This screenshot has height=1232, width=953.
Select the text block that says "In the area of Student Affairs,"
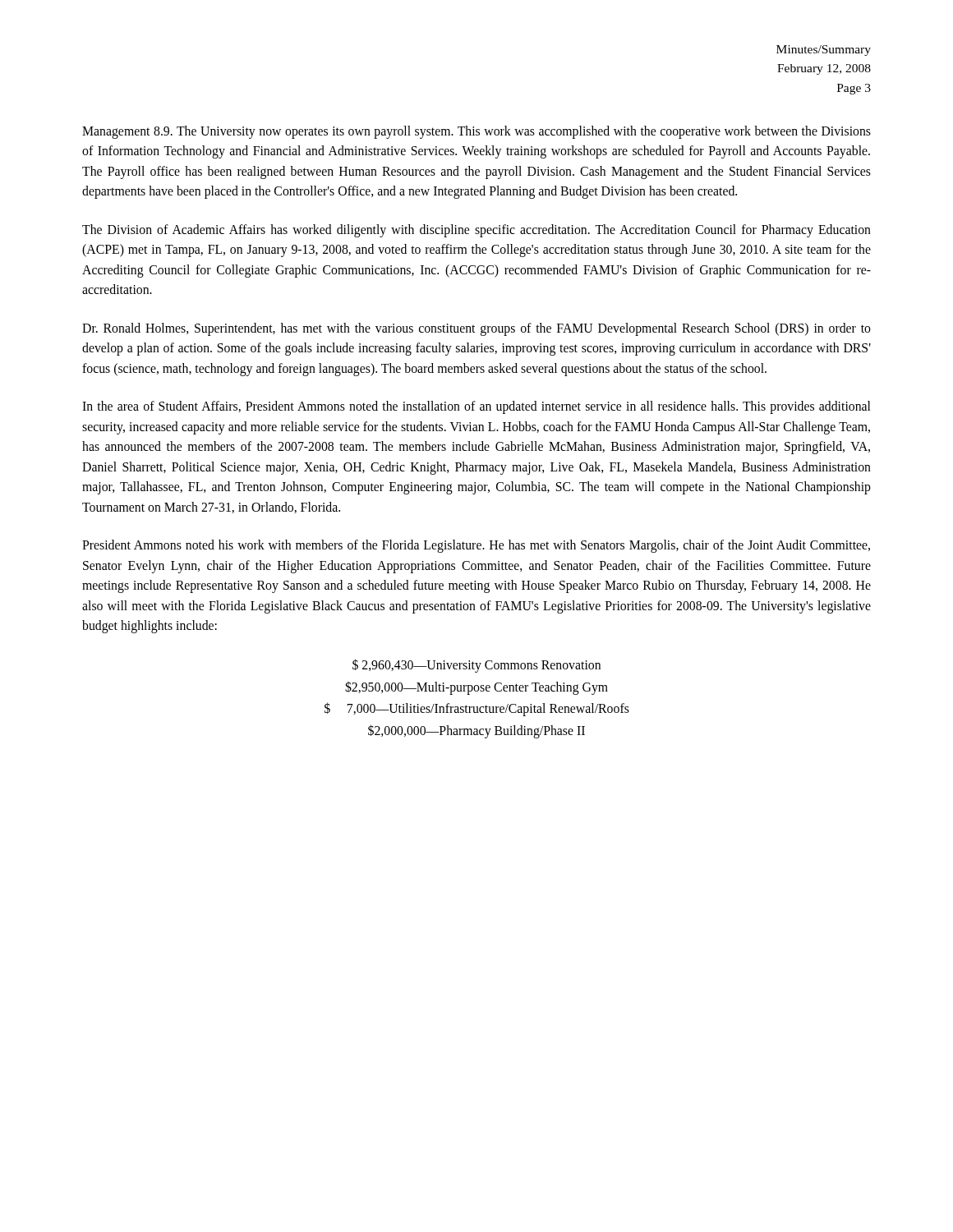(476, 457)
